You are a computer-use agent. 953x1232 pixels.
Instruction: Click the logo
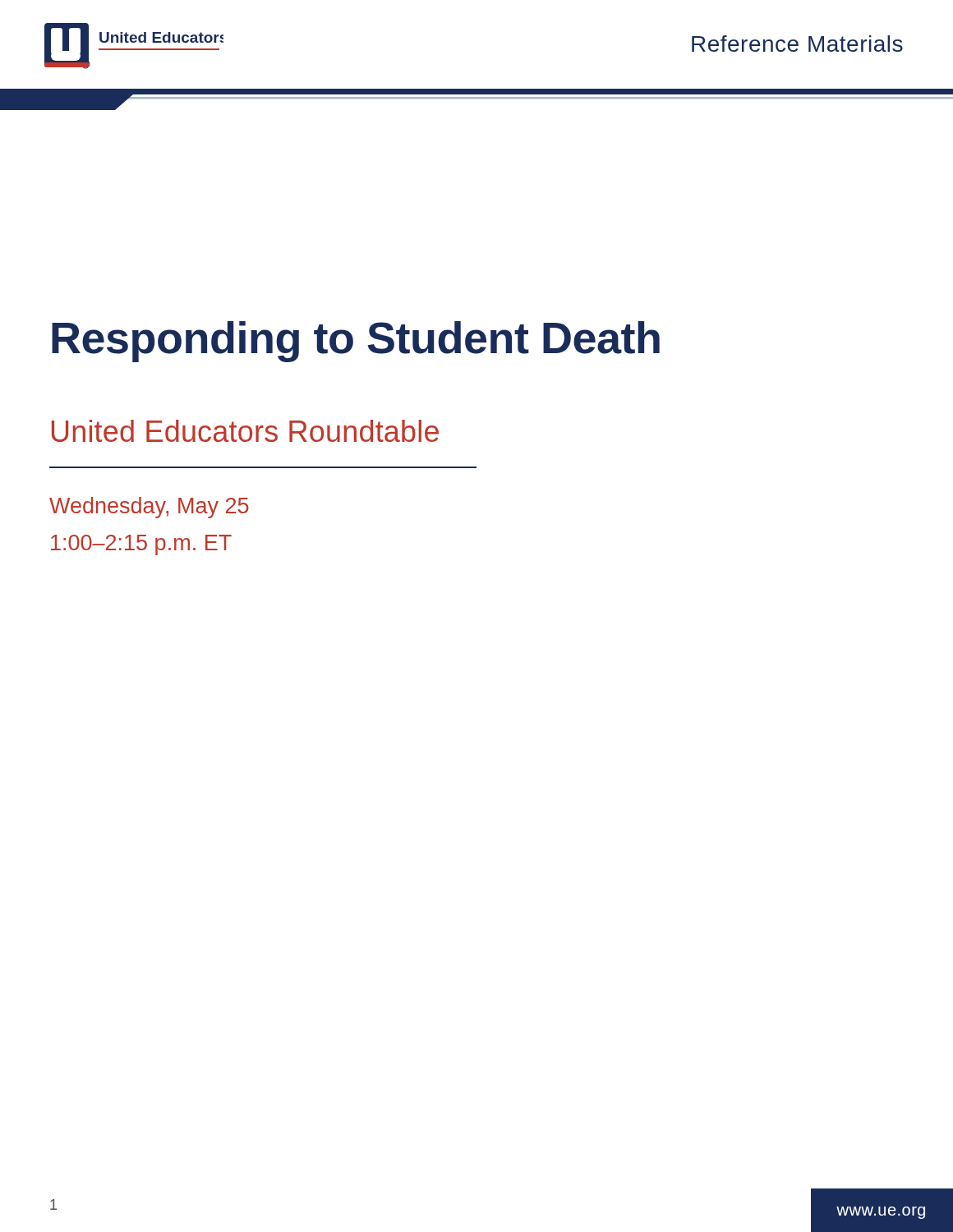point(133,47)
